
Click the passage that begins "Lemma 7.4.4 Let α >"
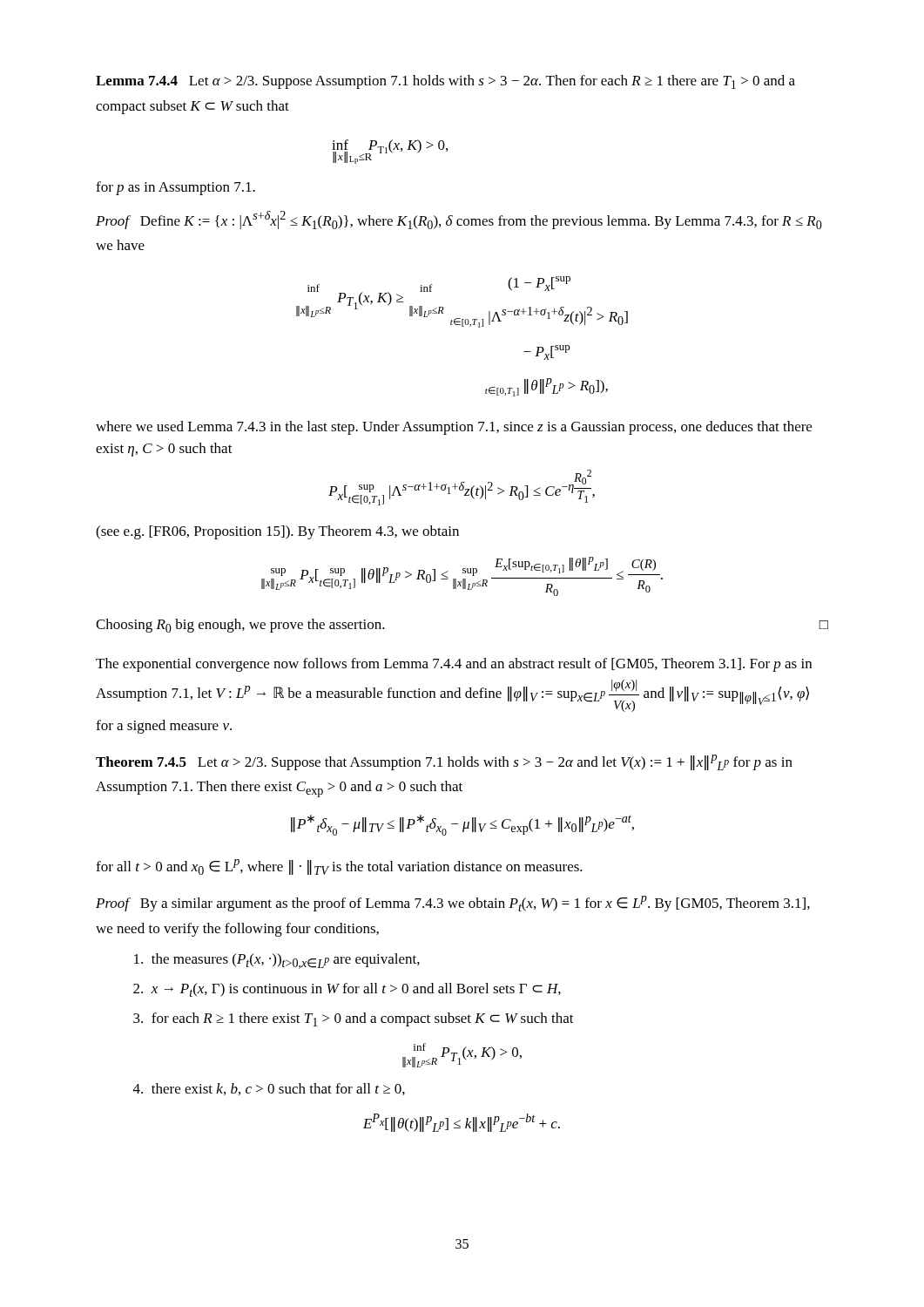446,93
